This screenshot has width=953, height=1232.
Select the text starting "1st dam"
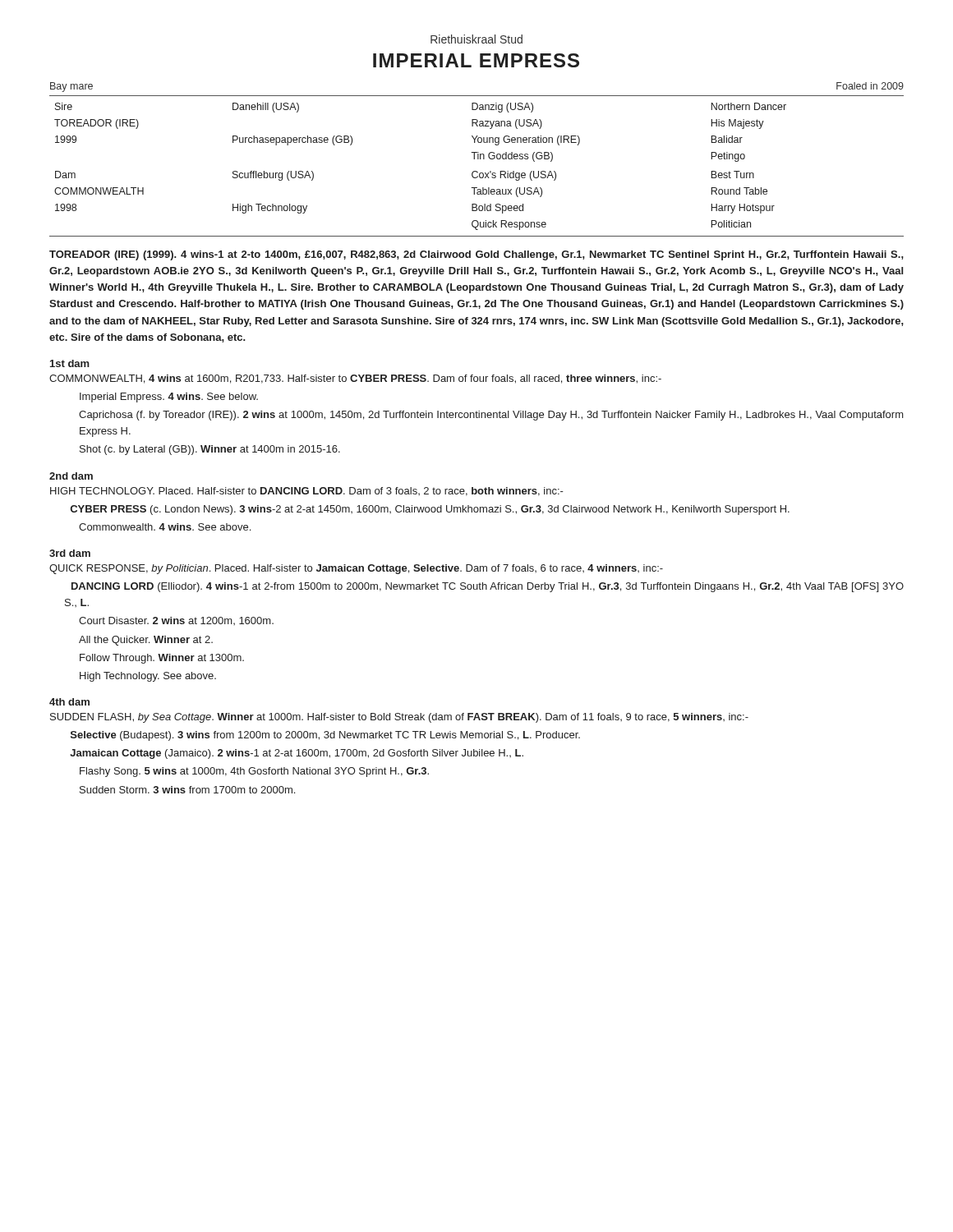tap(69, 363)
